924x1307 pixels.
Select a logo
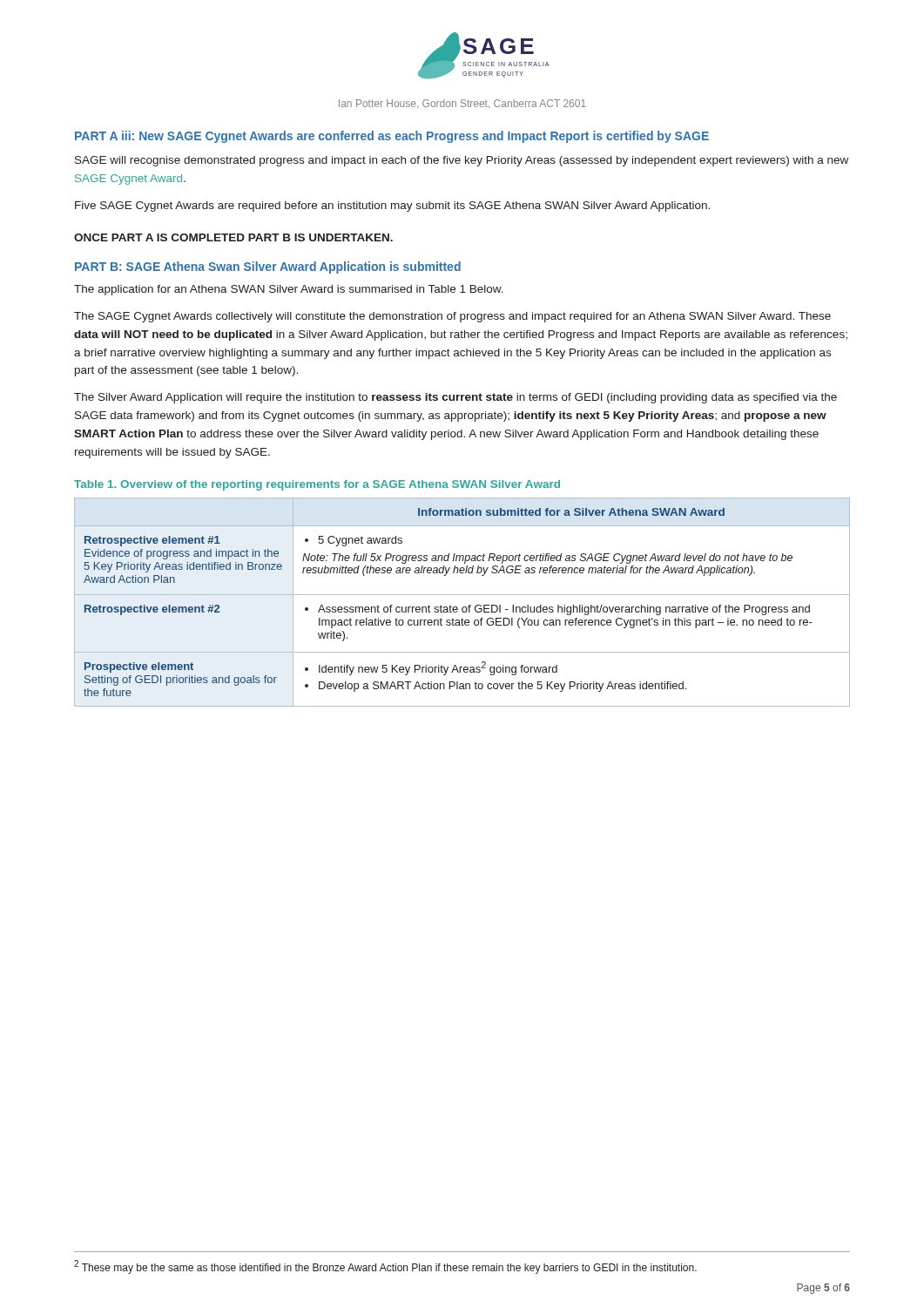(462, 60)
